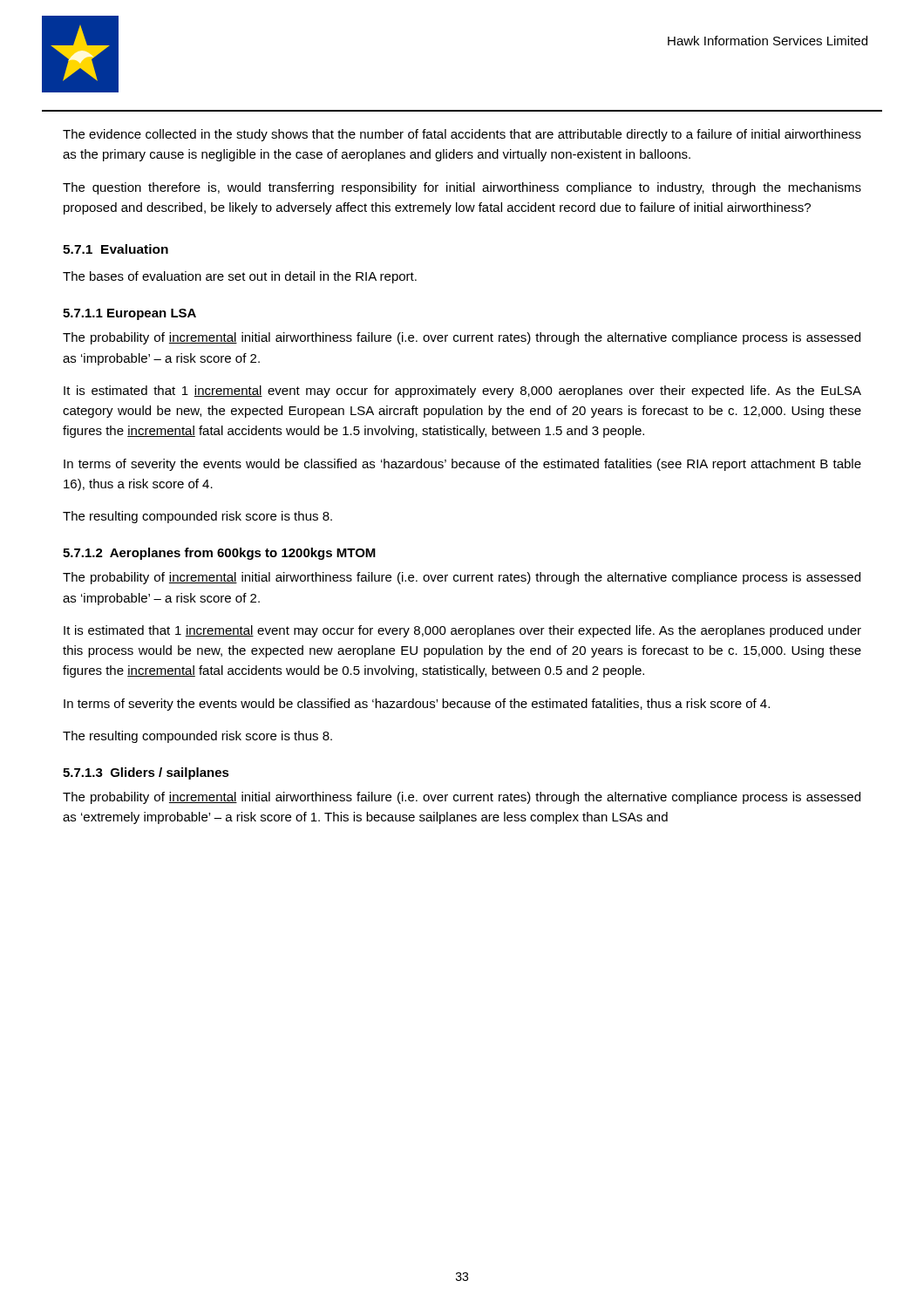924x1308 pixels.
Task: Where is the passage that starts "The question therefore is, would transferring"?
Action: (462, 197)
